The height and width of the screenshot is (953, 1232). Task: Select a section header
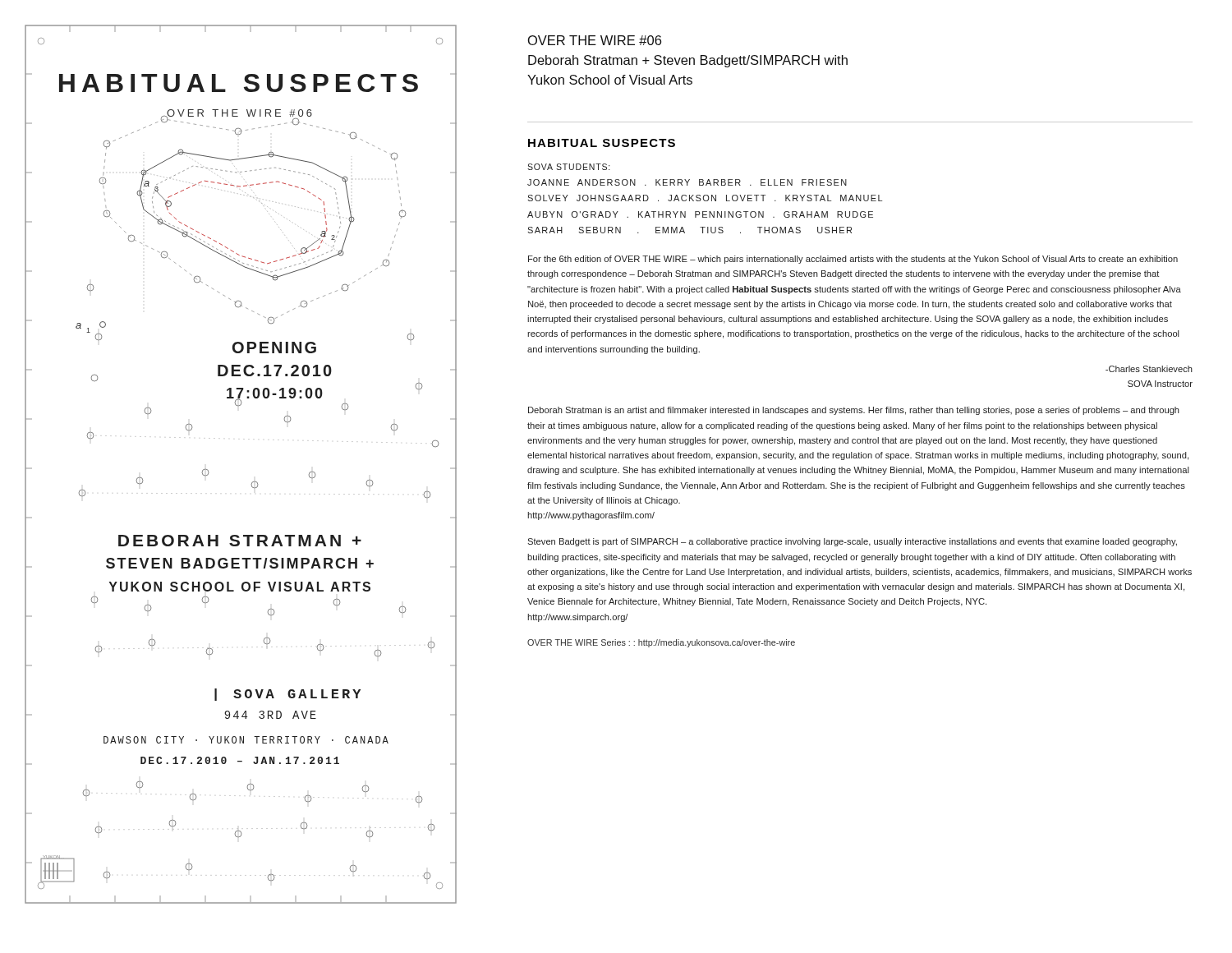pyautogui.click(x=602, y=142)
